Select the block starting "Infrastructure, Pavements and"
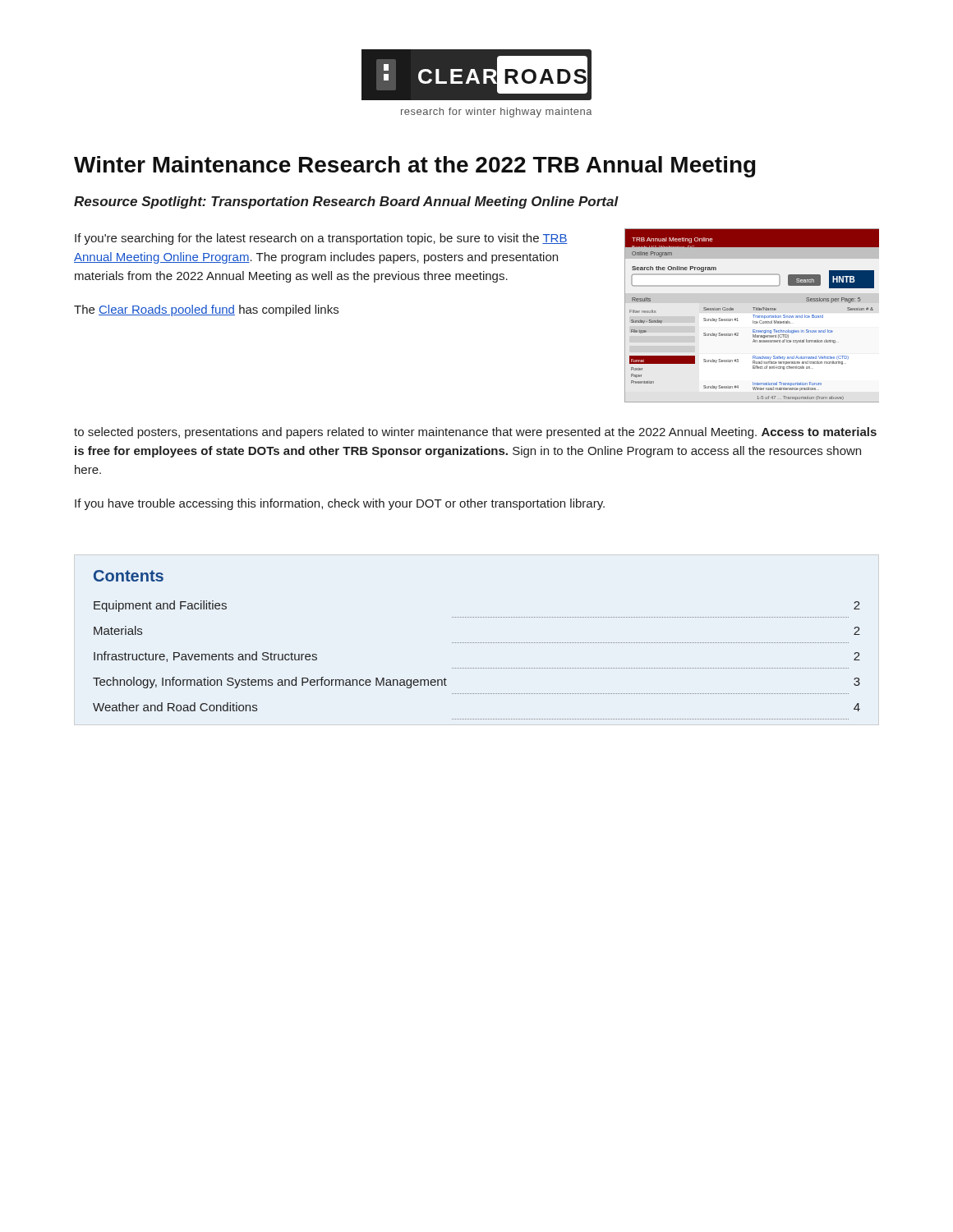Viewport: 953px width, 1232px height. [x=205, y=655]
